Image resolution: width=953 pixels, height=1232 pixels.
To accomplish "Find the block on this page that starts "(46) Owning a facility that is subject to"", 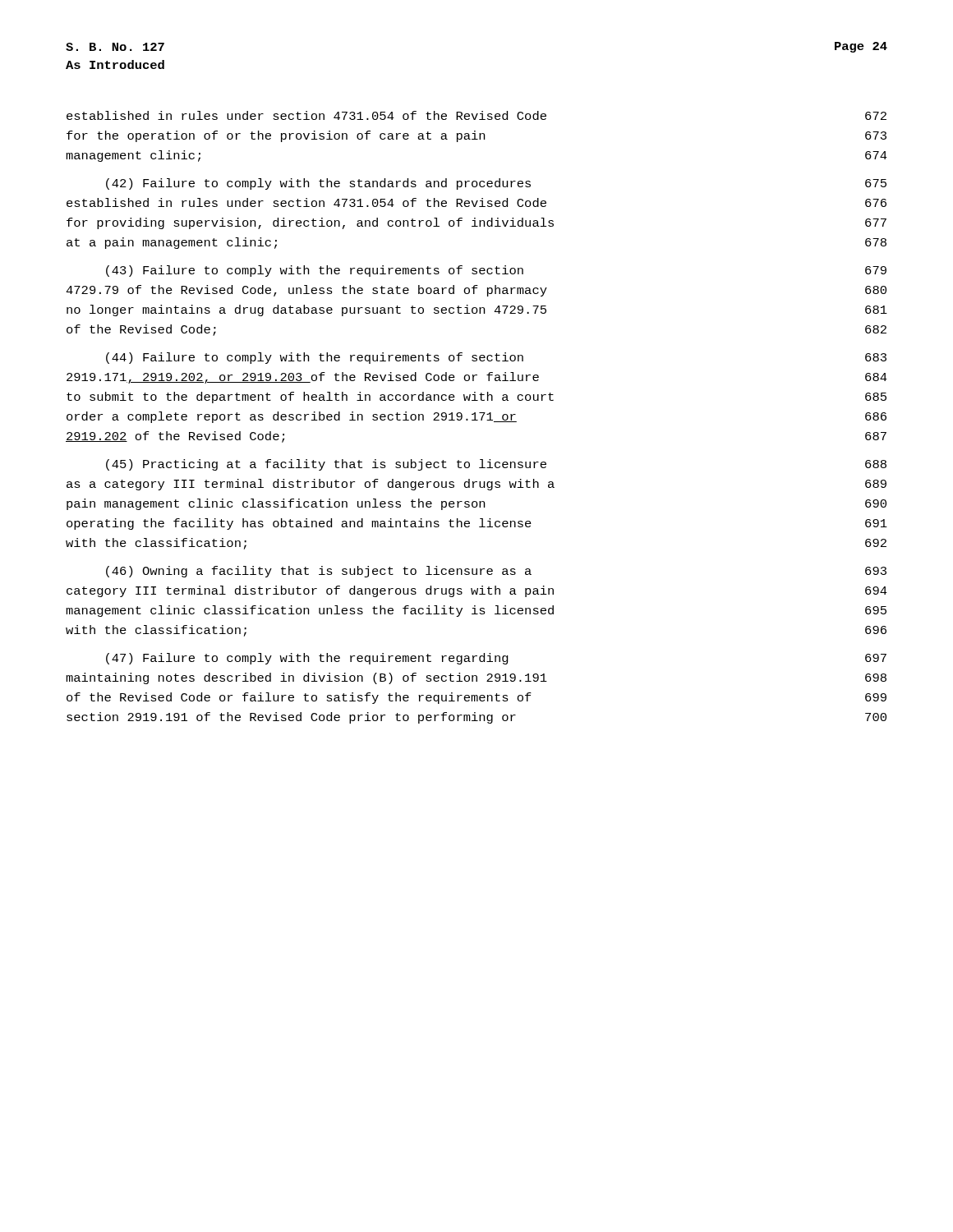I will coord(476,602).
